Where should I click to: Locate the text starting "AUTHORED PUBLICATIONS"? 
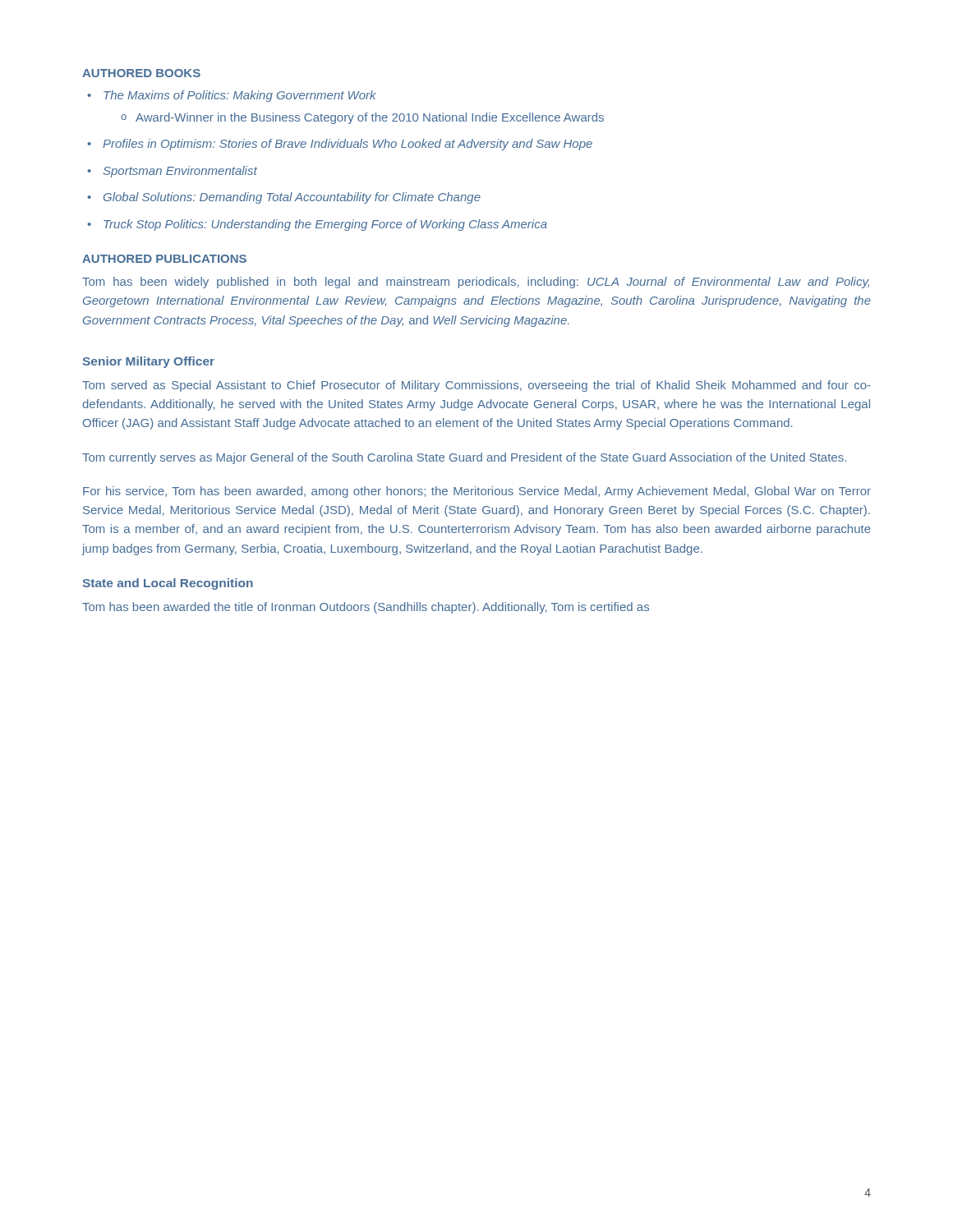tap(165, 258)
